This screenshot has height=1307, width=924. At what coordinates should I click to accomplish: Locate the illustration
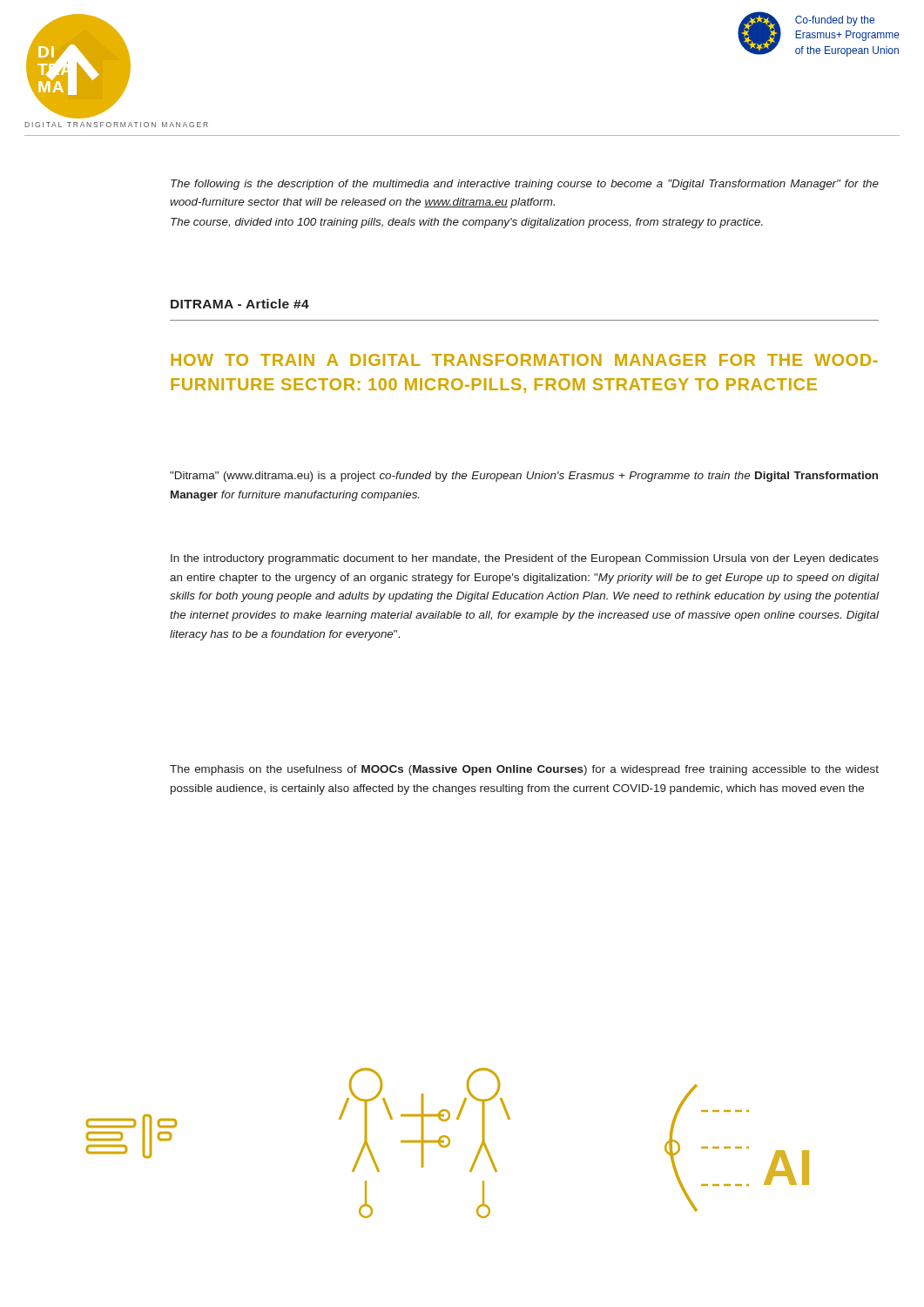coord(462,1174)
